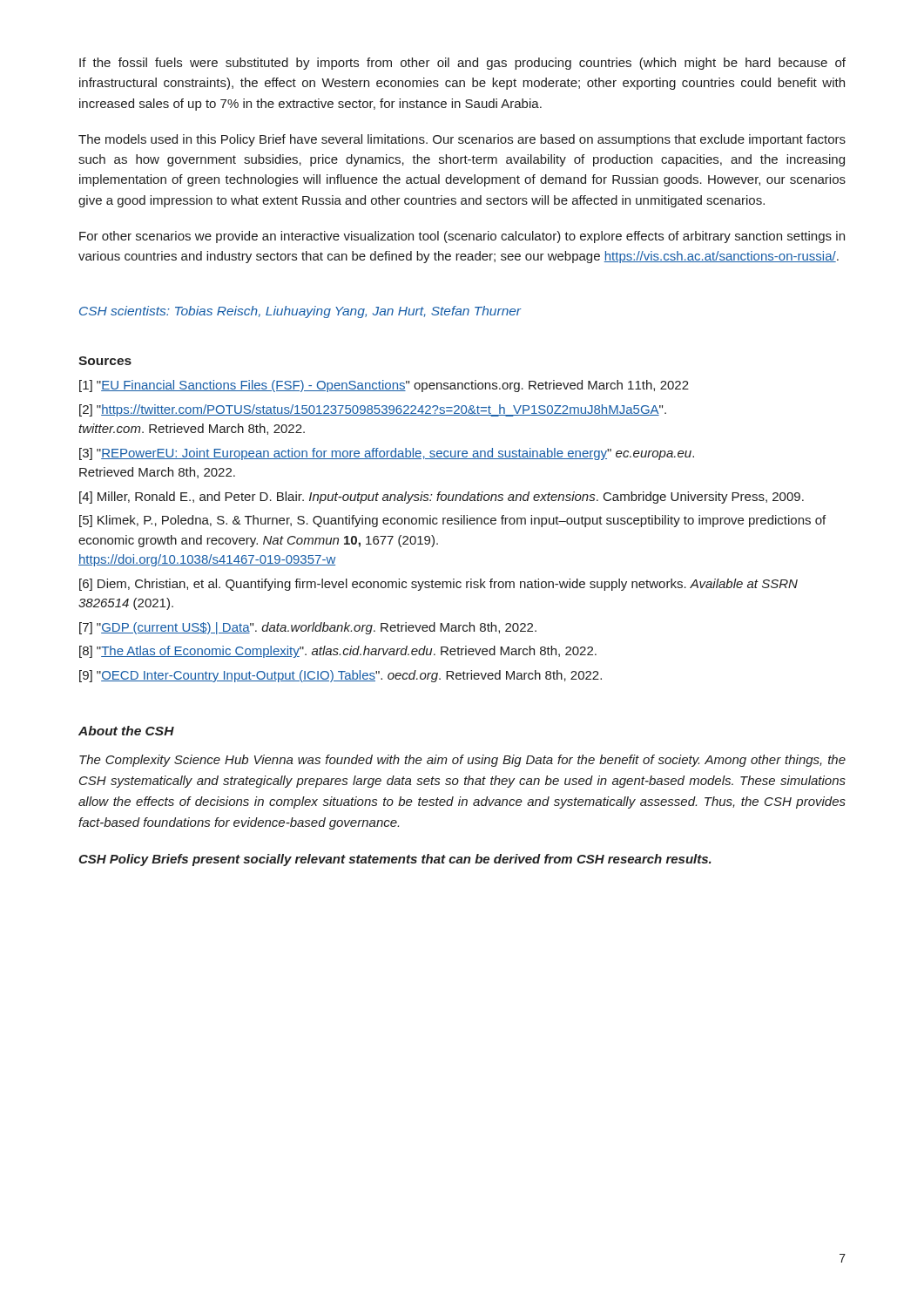Select the element starting "[1] "EU Financial Sanctions Files (FSF) - OpenSanctions""

[x=384, y=385]
